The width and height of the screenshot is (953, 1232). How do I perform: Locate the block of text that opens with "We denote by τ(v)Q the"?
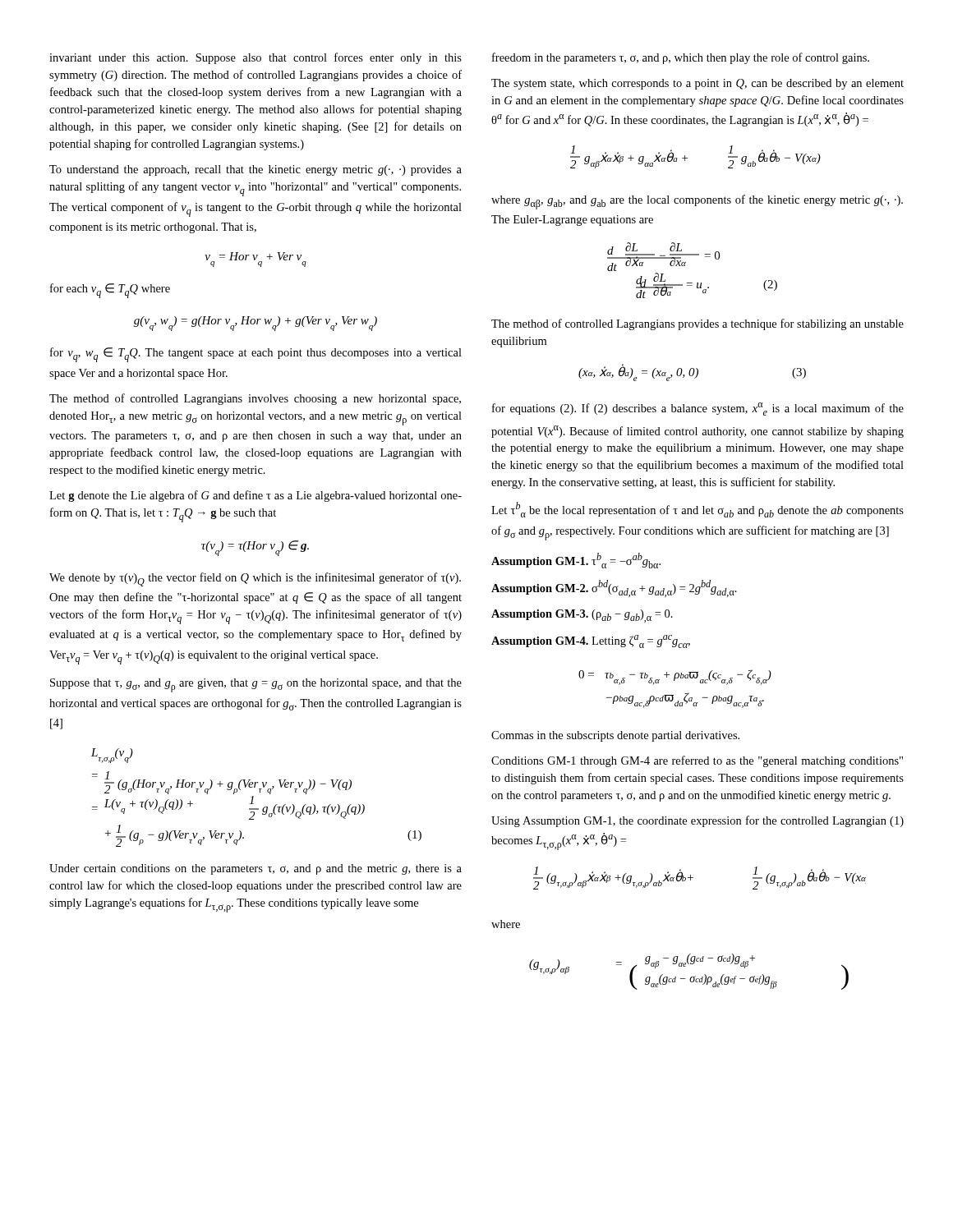tap(255, 618)
